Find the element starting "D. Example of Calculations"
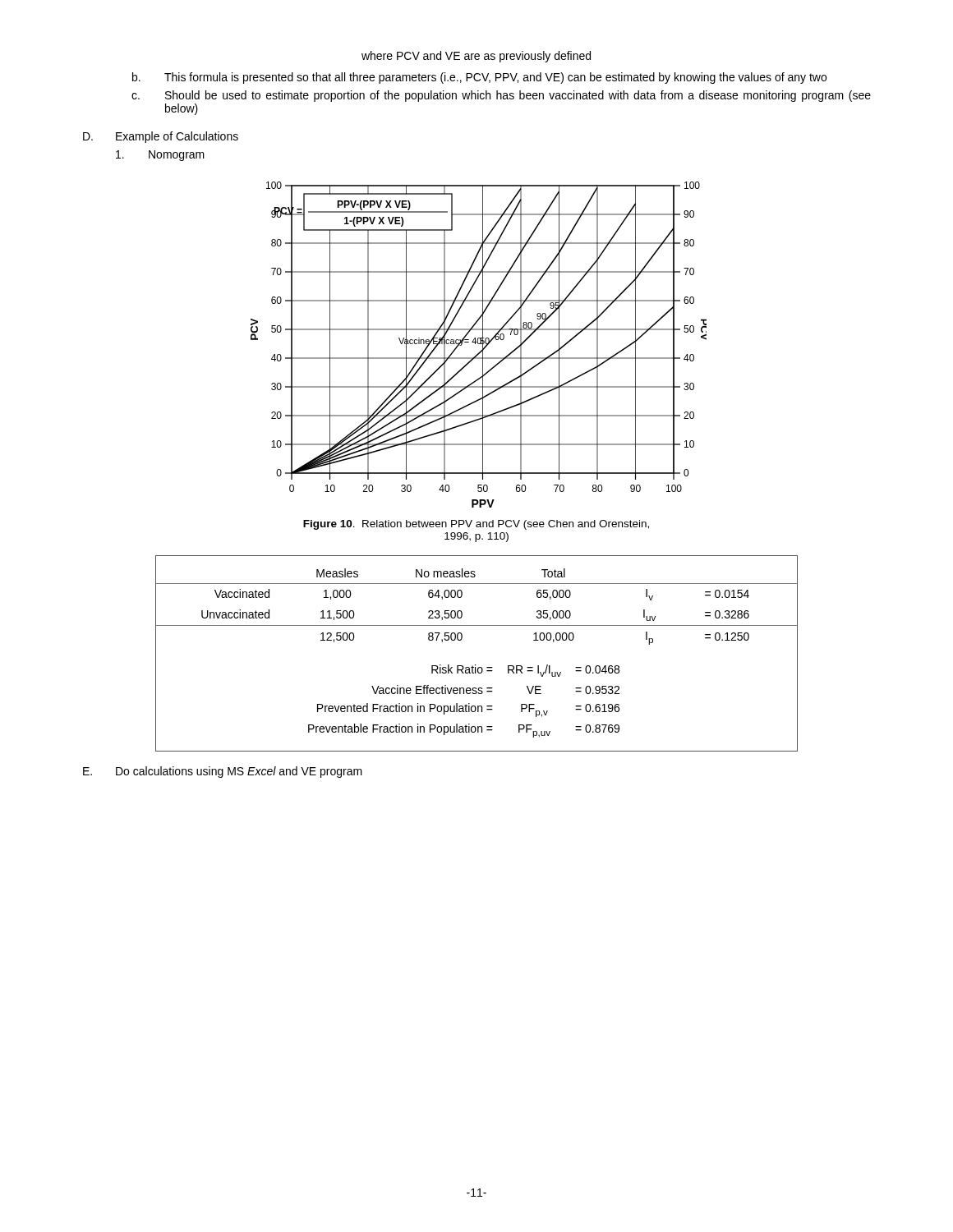 (x=160, y=136)
